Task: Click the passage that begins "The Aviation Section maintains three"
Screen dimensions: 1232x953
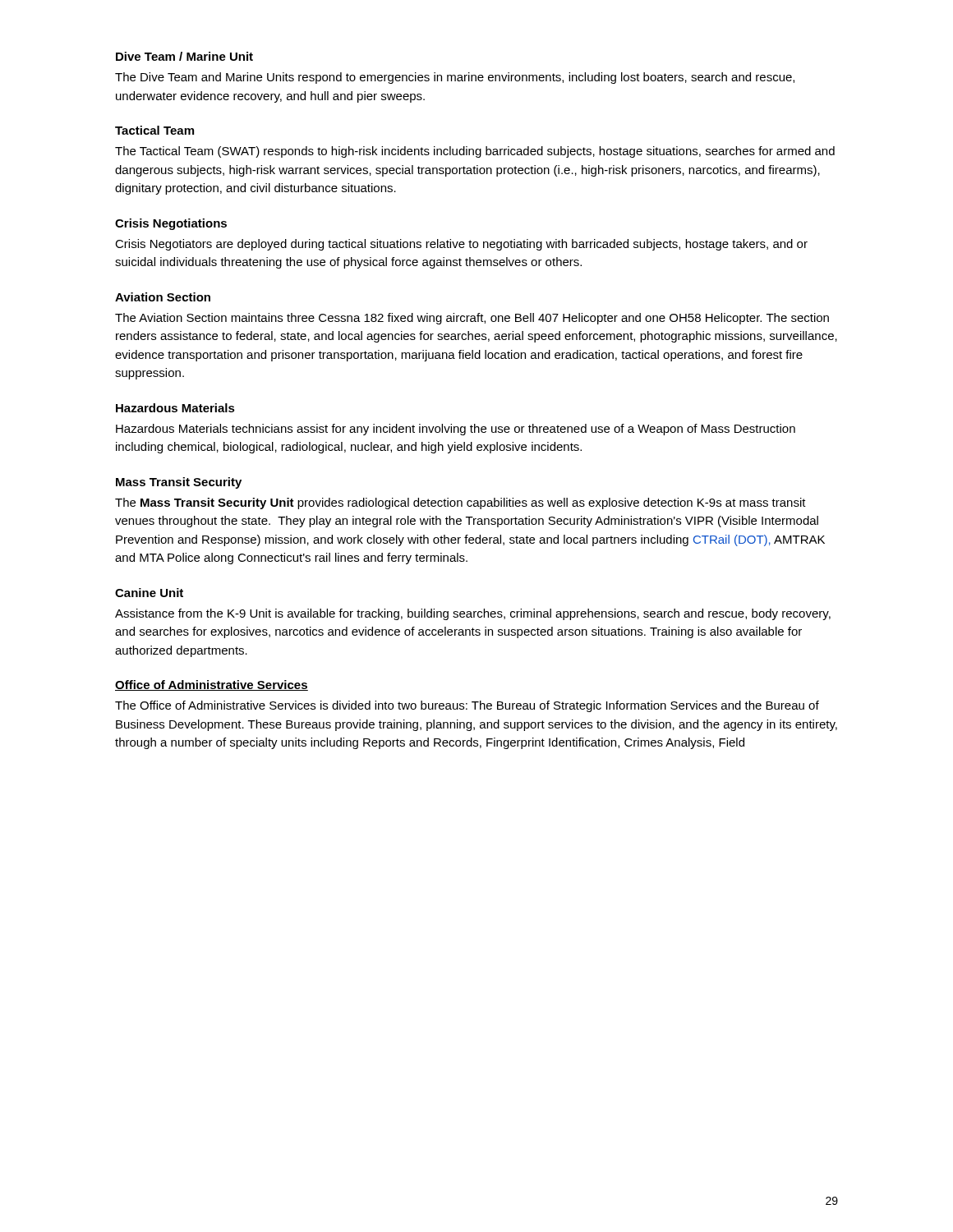Action: 476,345
